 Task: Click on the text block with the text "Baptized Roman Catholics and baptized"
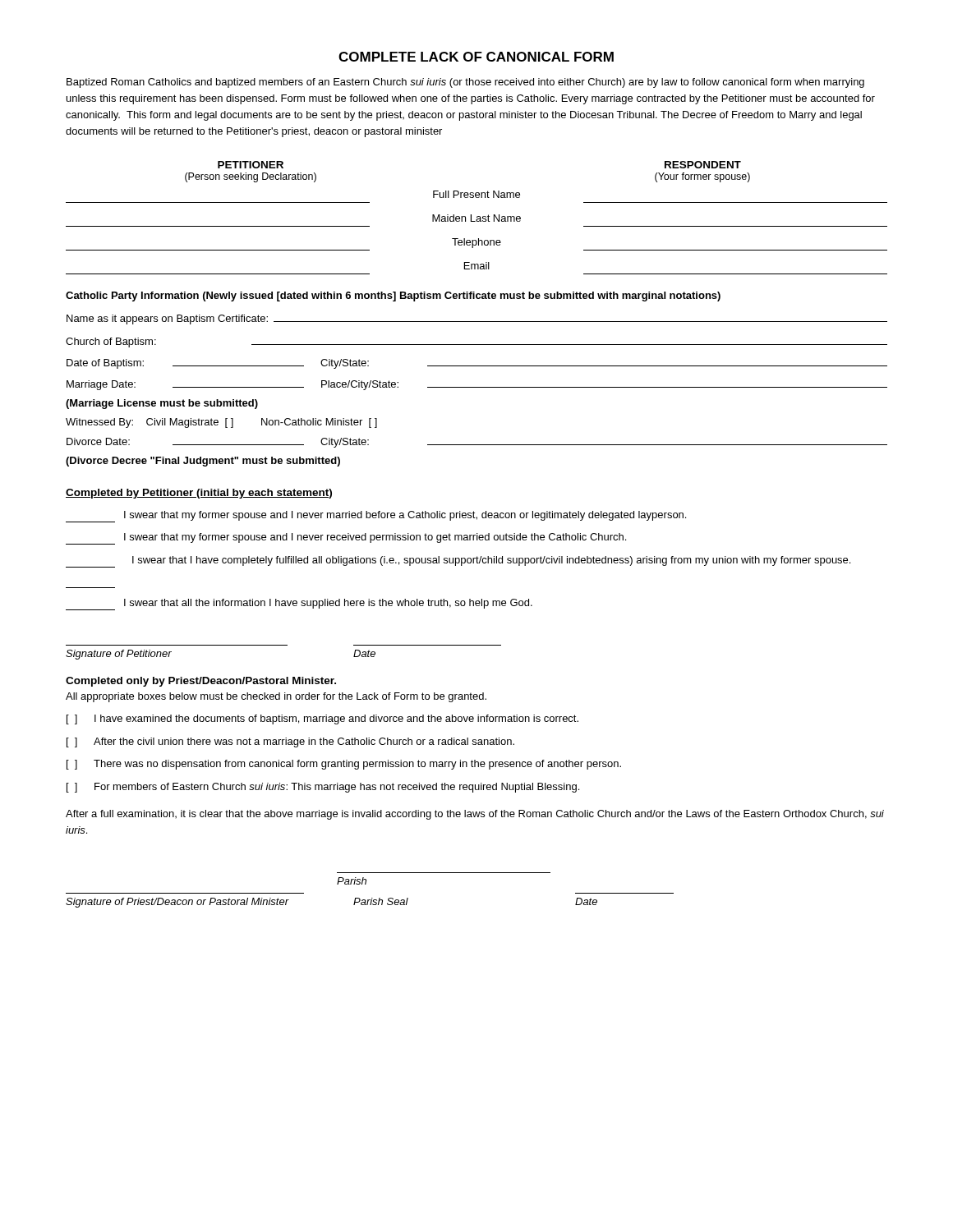tap(470, 107)
